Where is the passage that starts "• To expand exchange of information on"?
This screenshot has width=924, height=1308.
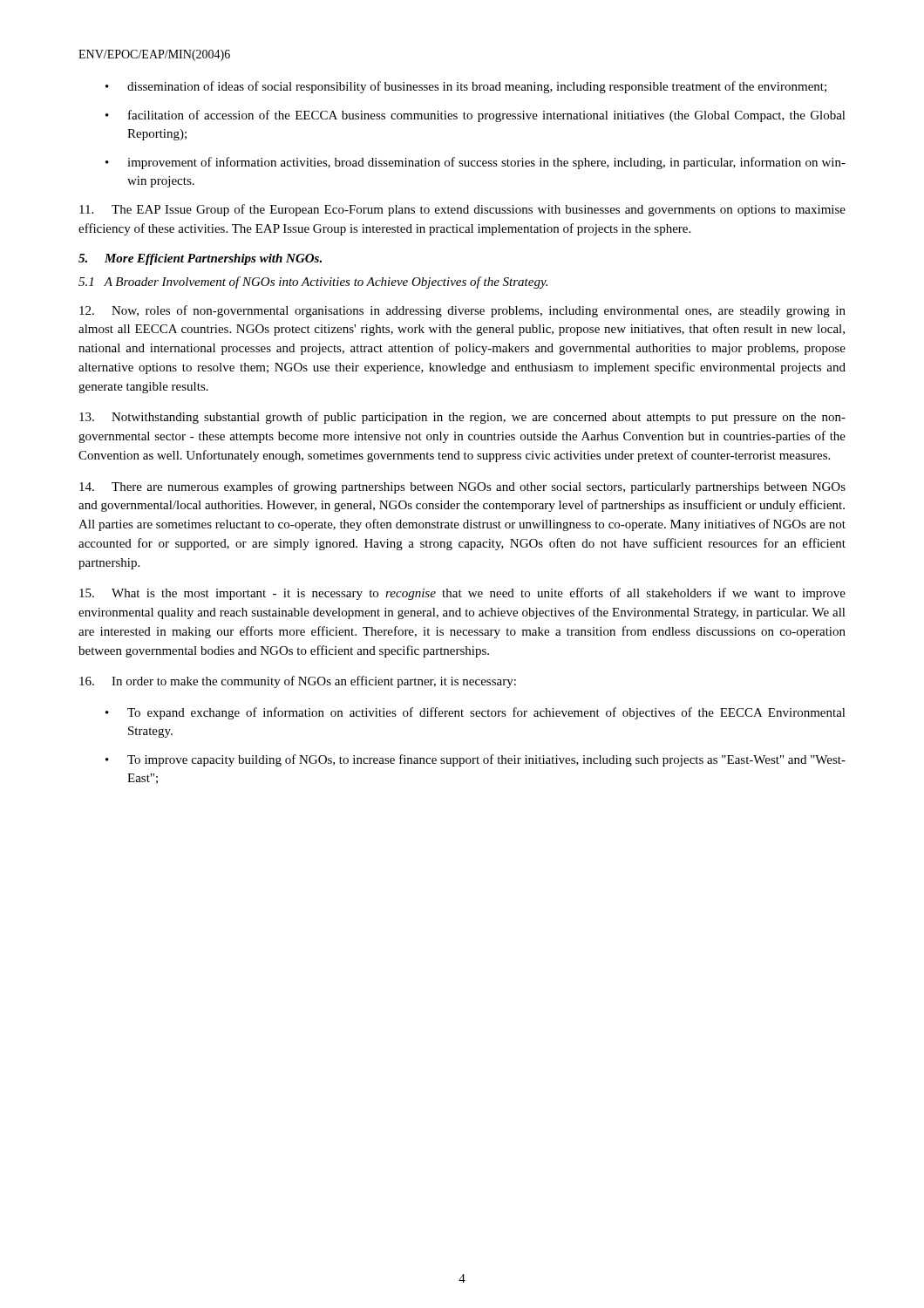(x=475, y=722)
